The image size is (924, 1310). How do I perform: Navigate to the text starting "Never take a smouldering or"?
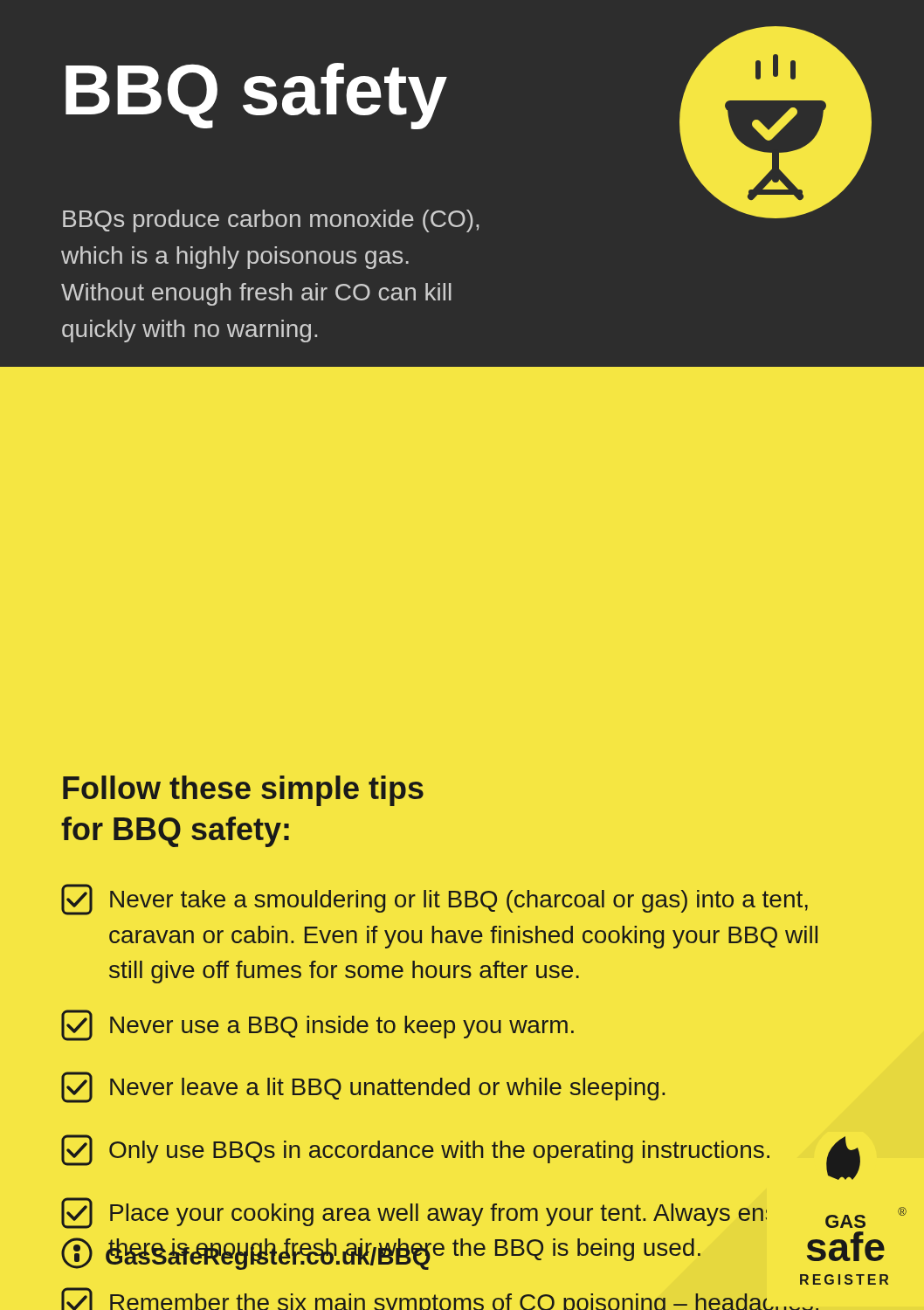[454, 935]
